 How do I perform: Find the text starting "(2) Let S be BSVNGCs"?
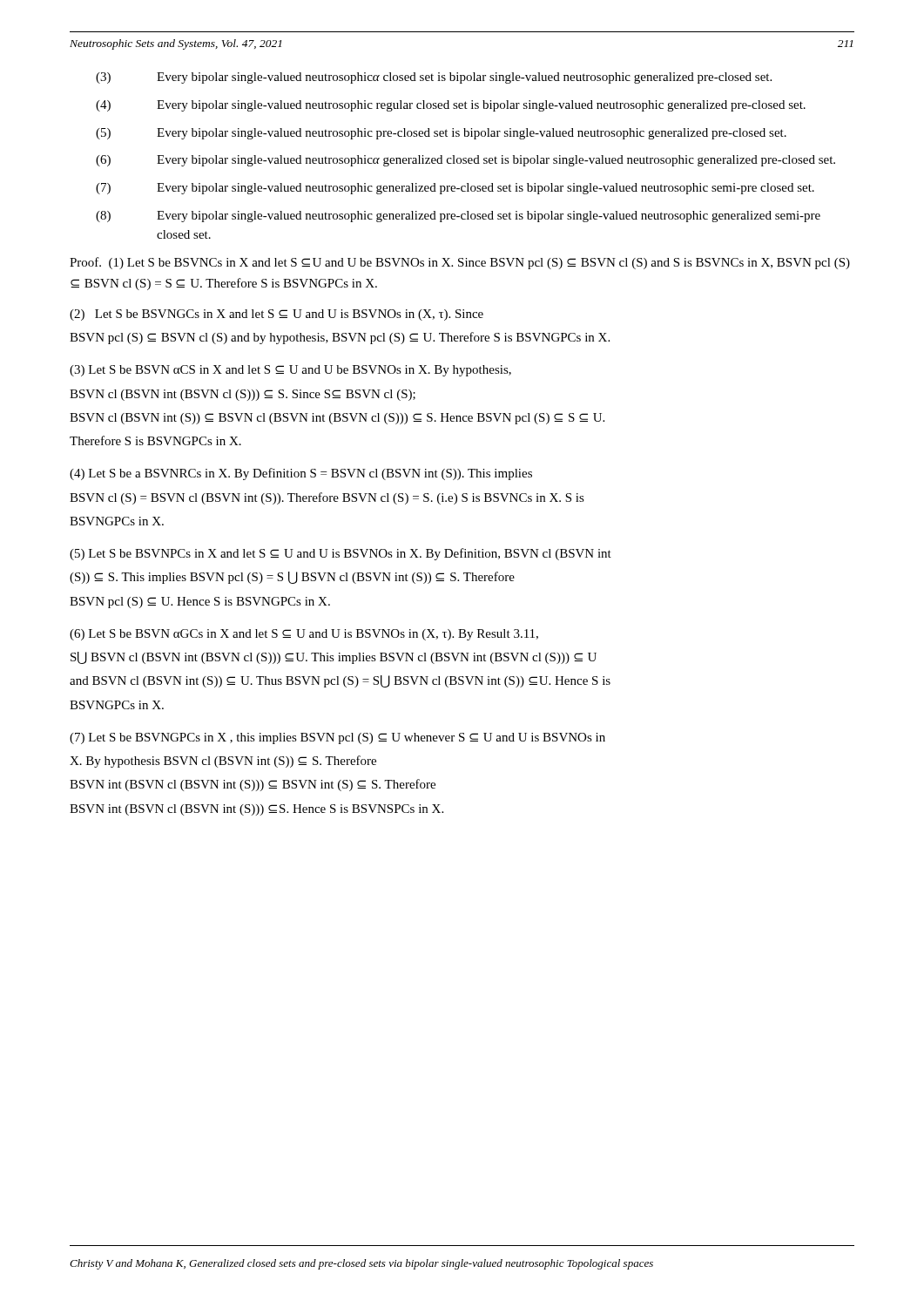point(462,326)
